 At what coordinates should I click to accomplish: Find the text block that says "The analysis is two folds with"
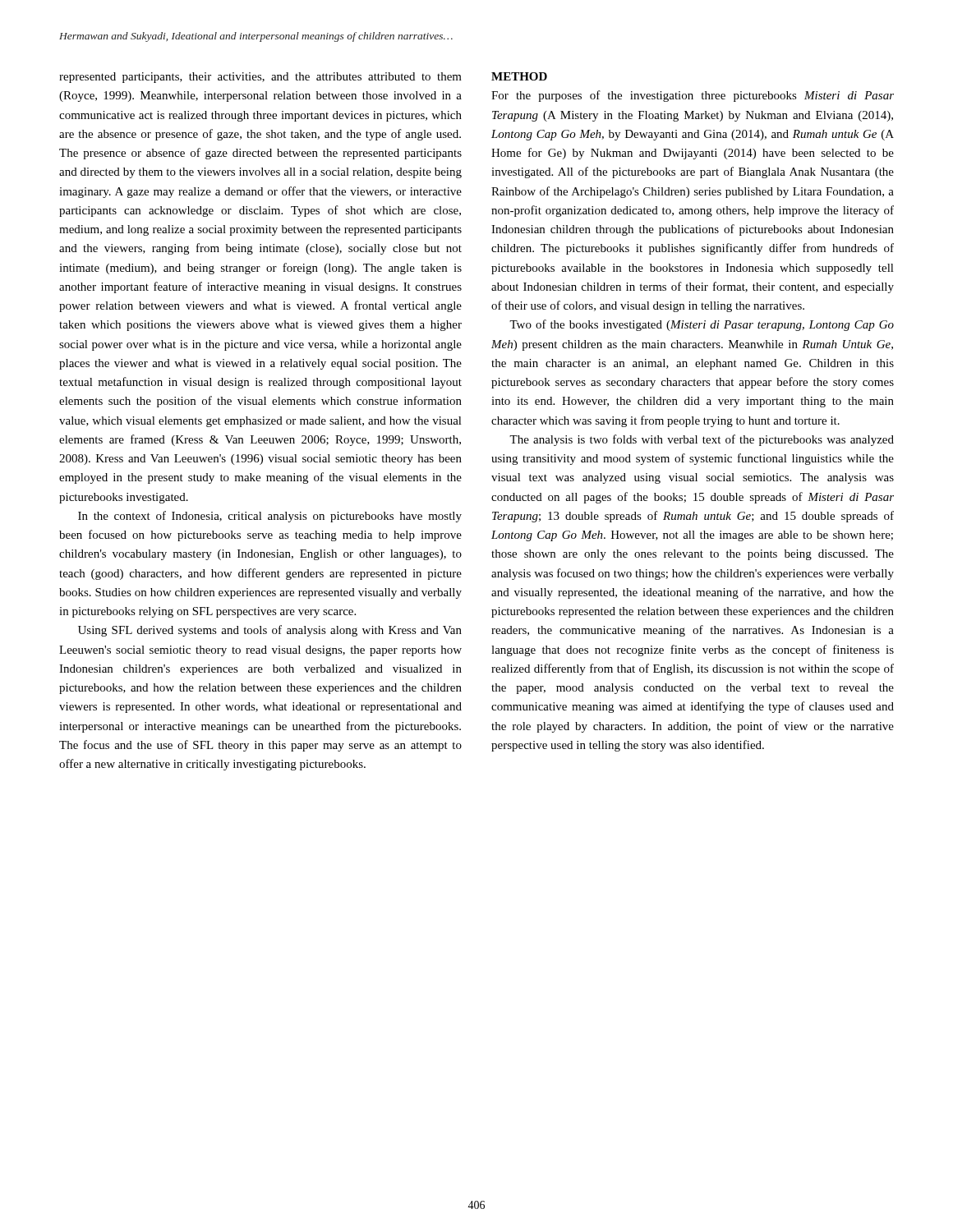point(693,593)
